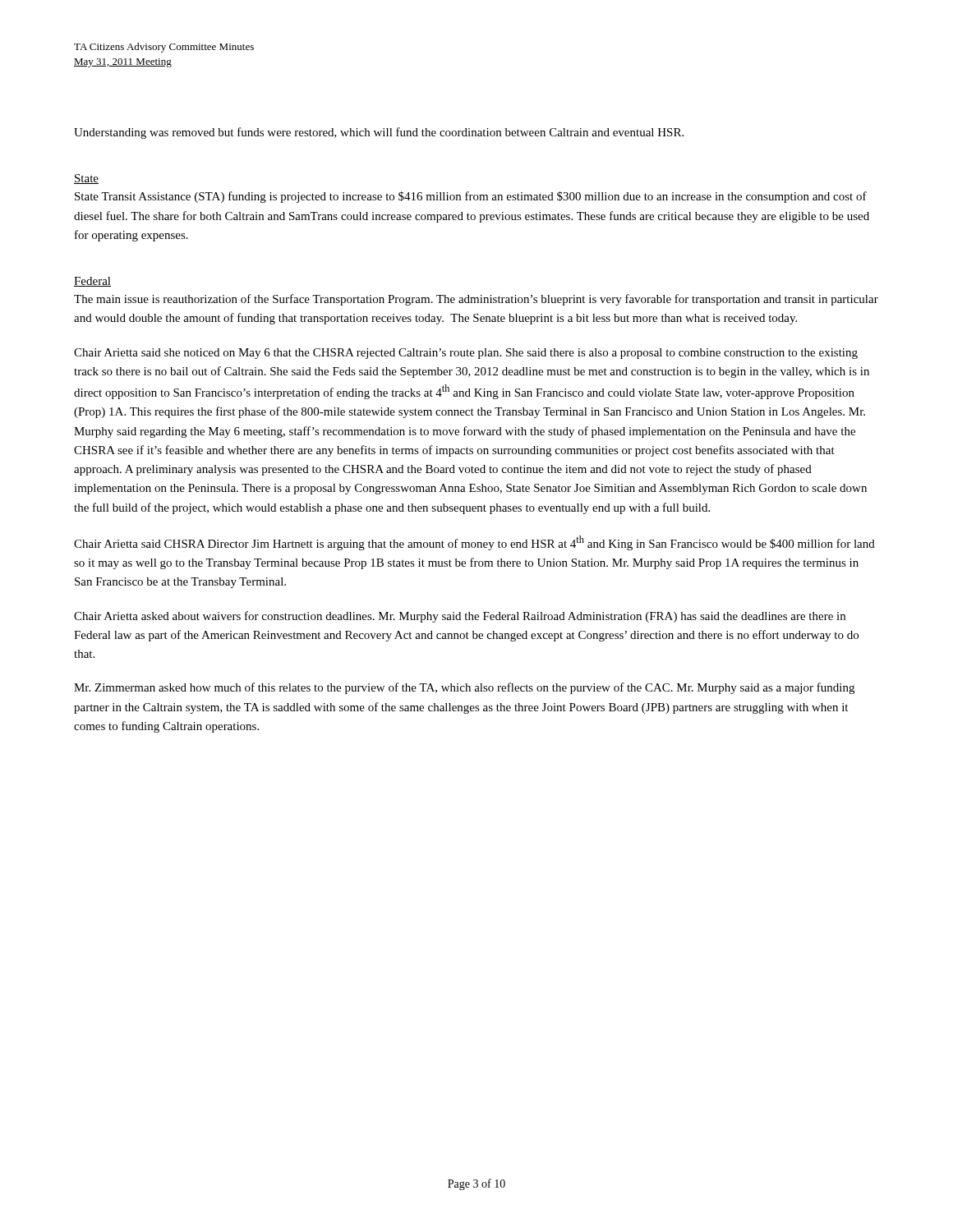Screen dimensions: 1232x953
Task: Select the text block that says "State Transit Assistance (STA) funding"
Action: point(472,216)
